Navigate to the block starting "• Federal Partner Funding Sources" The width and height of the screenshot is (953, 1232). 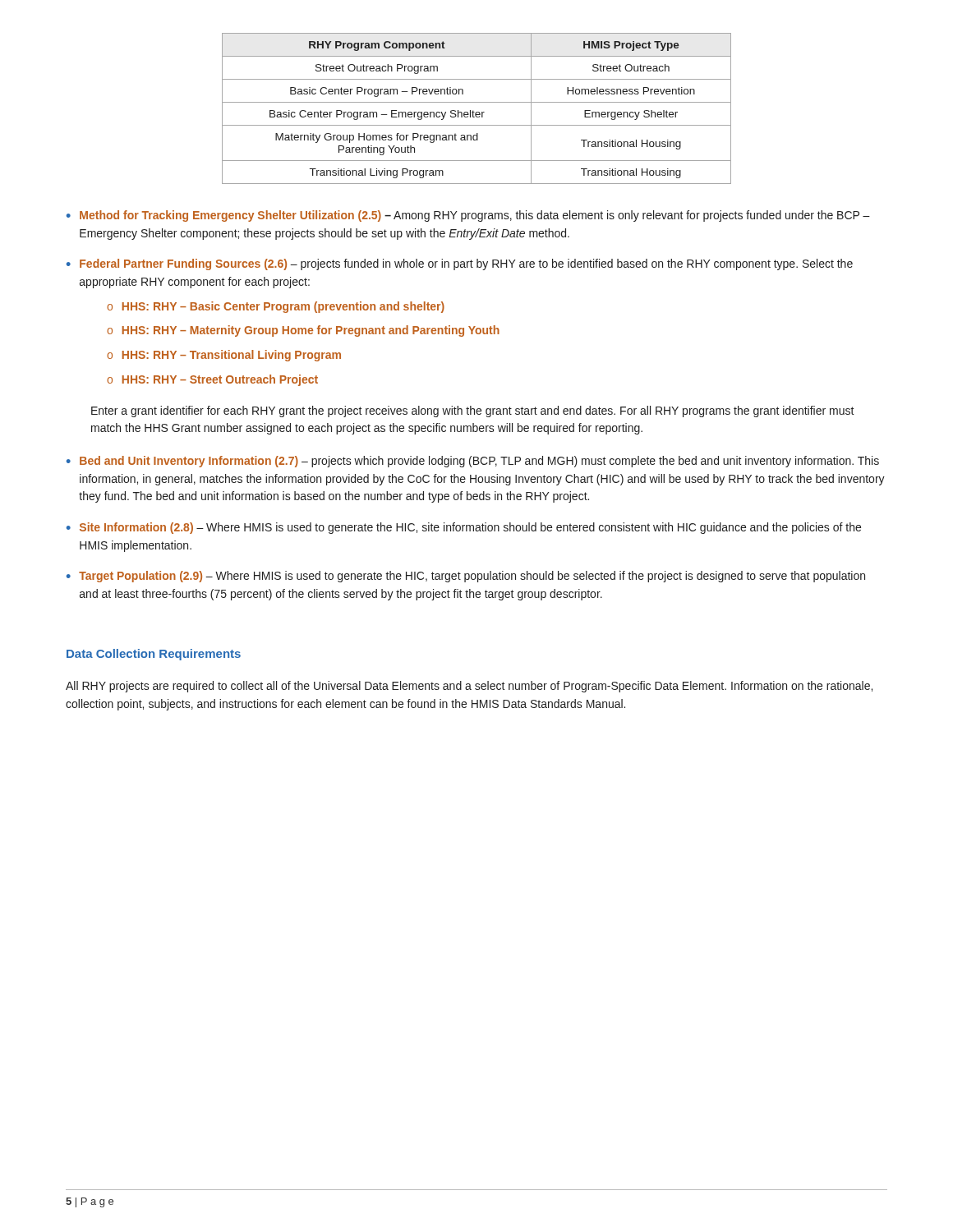(x=476, y=274)
